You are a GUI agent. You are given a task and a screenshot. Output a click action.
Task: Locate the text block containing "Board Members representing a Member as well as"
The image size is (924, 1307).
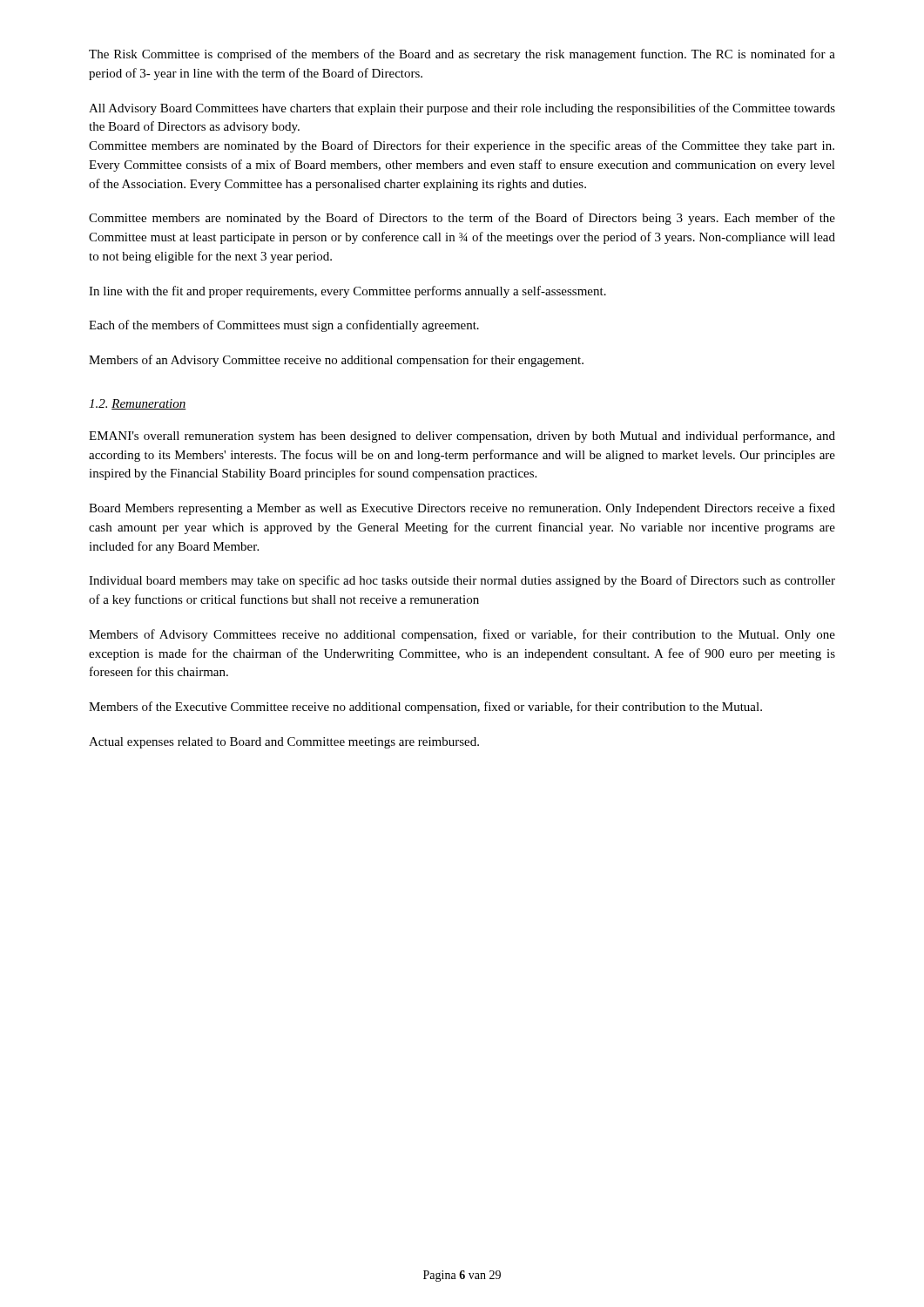click(462, 527)
